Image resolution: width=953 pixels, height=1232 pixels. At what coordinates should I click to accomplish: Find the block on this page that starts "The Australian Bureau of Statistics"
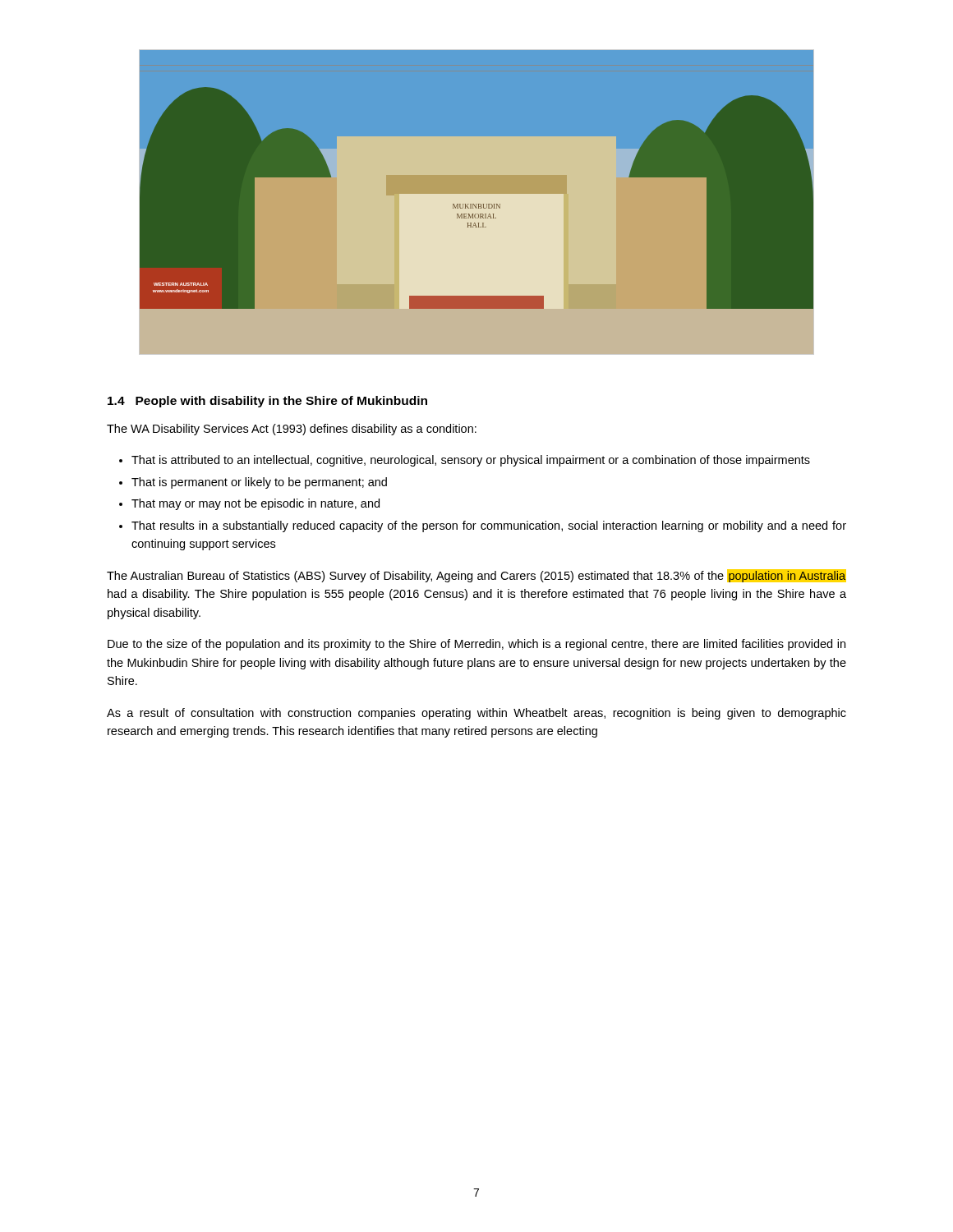[x=476, y=594]
